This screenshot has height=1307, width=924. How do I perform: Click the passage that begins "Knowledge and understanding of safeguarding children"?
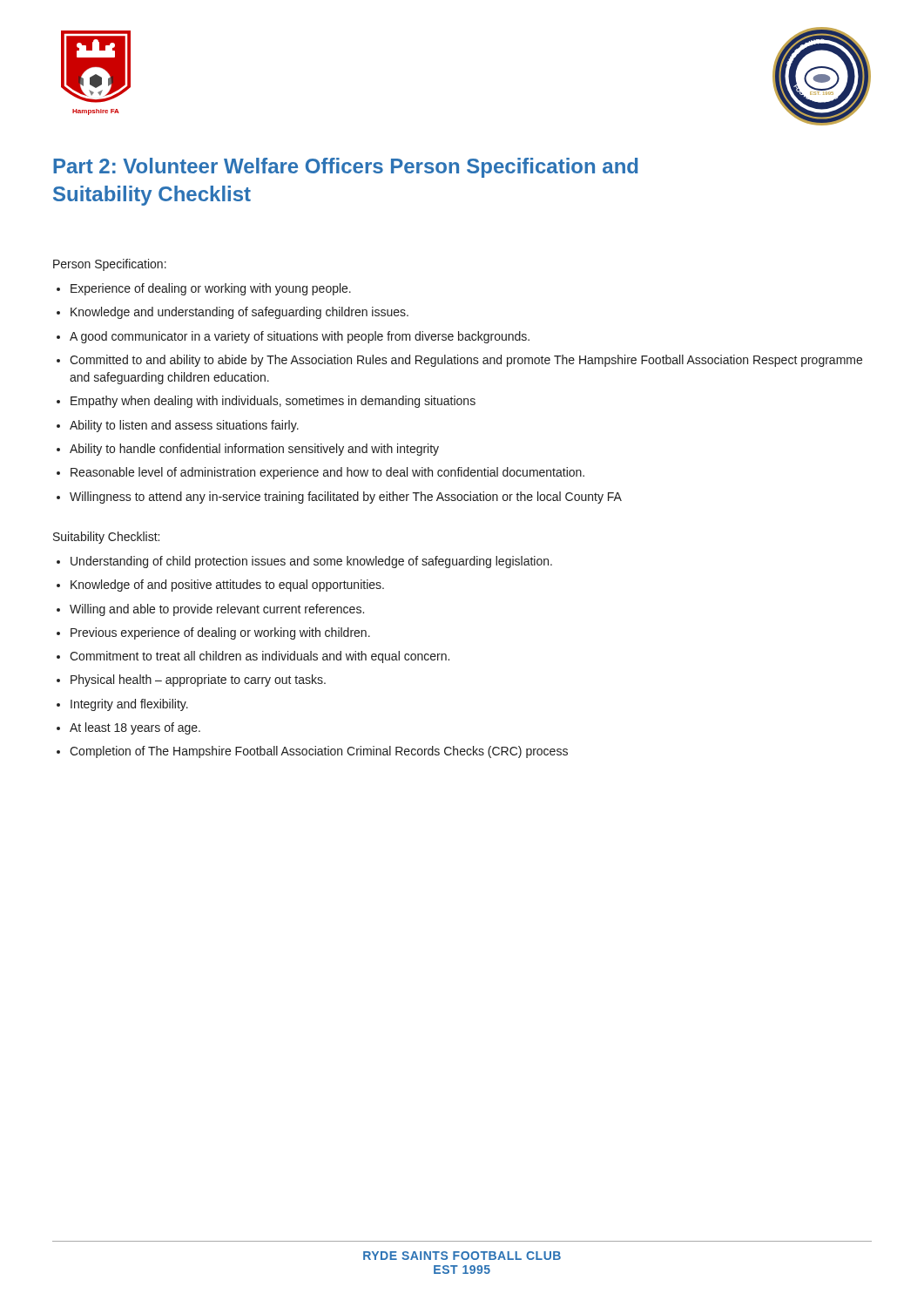[x=239, y=313]
